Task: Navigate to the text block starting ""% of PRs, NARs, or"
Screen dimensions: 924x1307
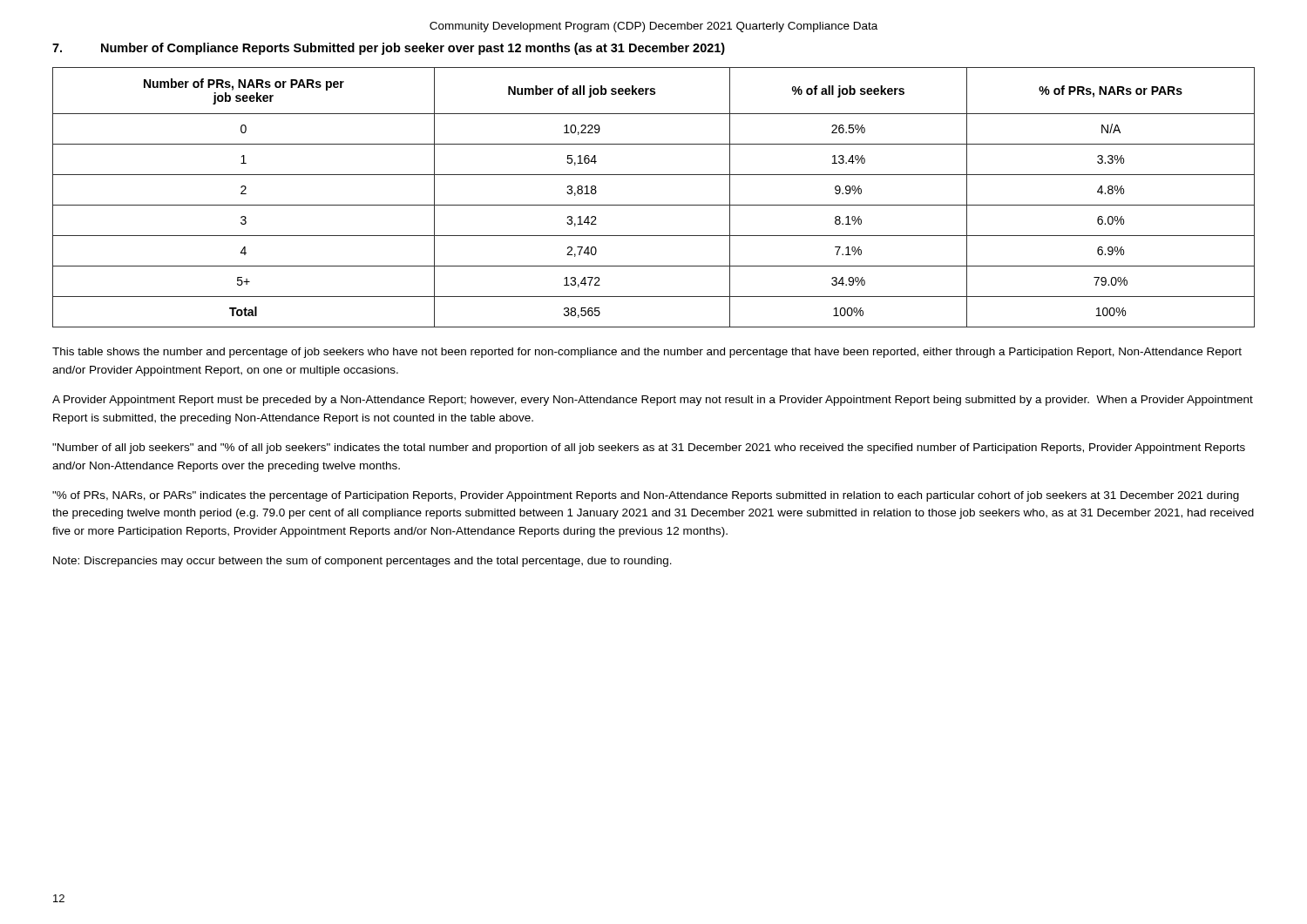Action: 653,513
